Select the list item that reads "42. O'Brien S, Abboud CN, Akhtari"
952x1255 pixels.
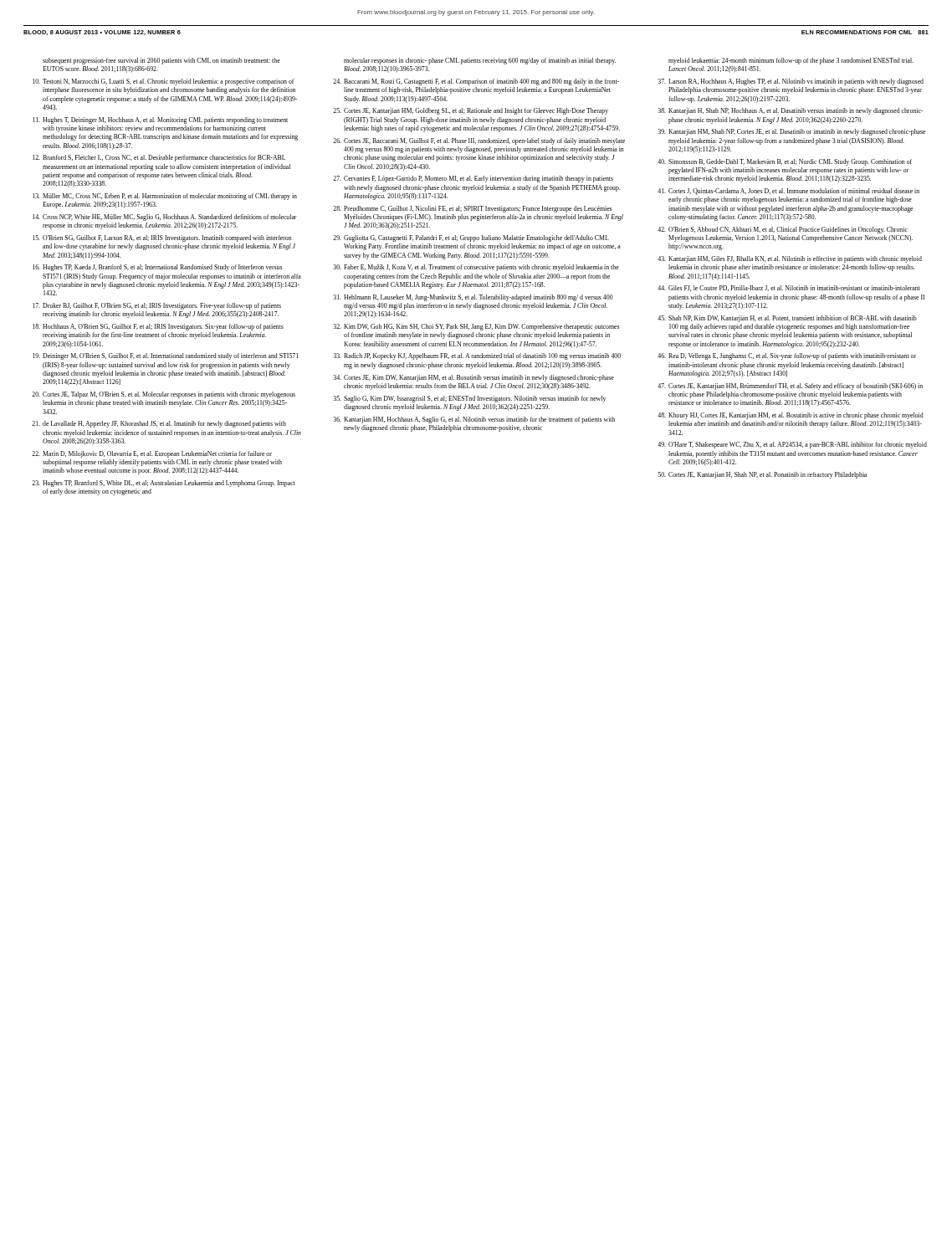coord(789,239)
